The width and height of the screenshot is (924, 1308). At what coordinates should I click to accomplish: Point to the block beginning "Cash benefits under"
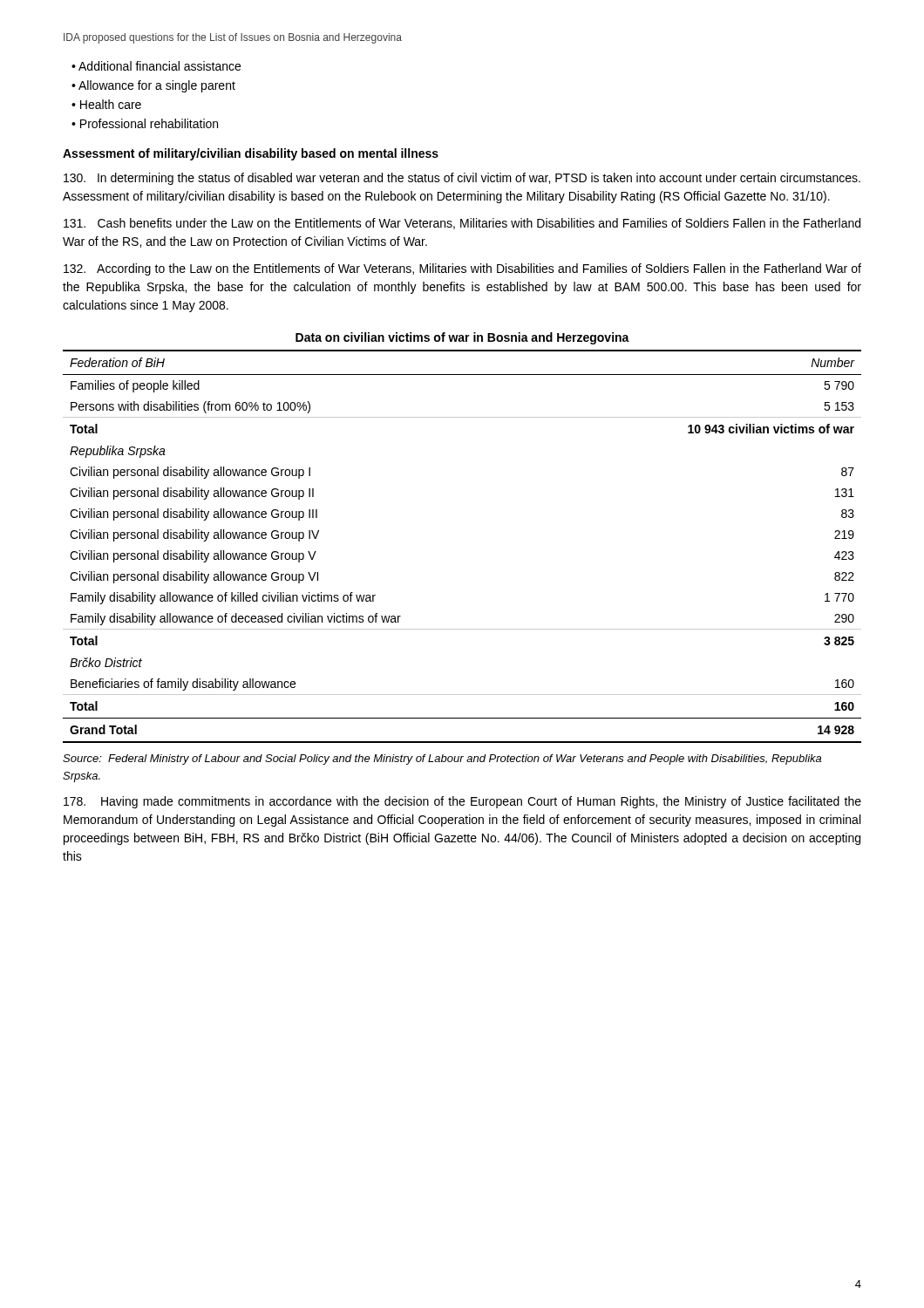(462, 232)
